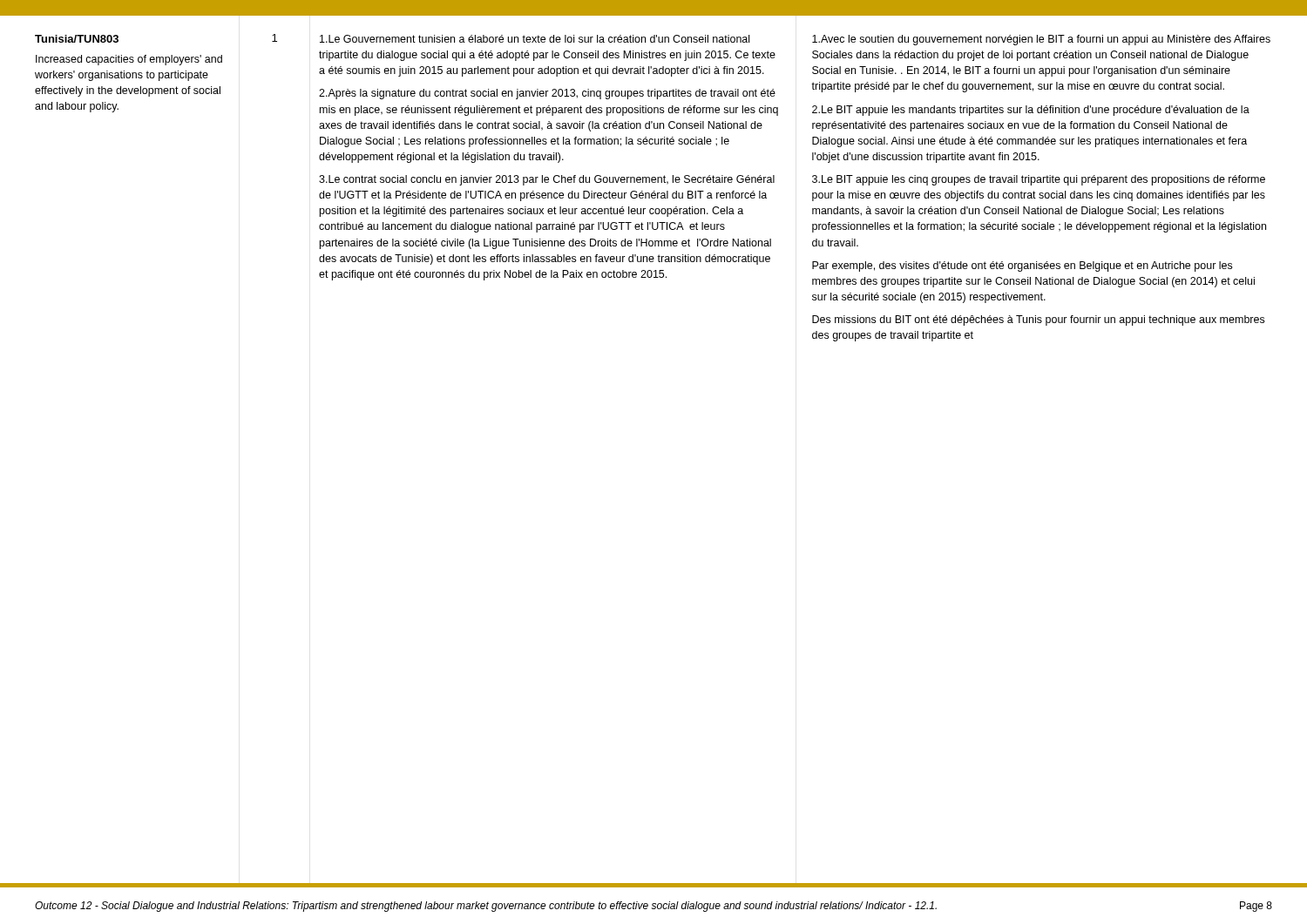This screenshot has height=924, width=1307.
Task: Find the region starting "Avec le soutien du gouvernement norvégien le"
Action: click(1042, 187)
